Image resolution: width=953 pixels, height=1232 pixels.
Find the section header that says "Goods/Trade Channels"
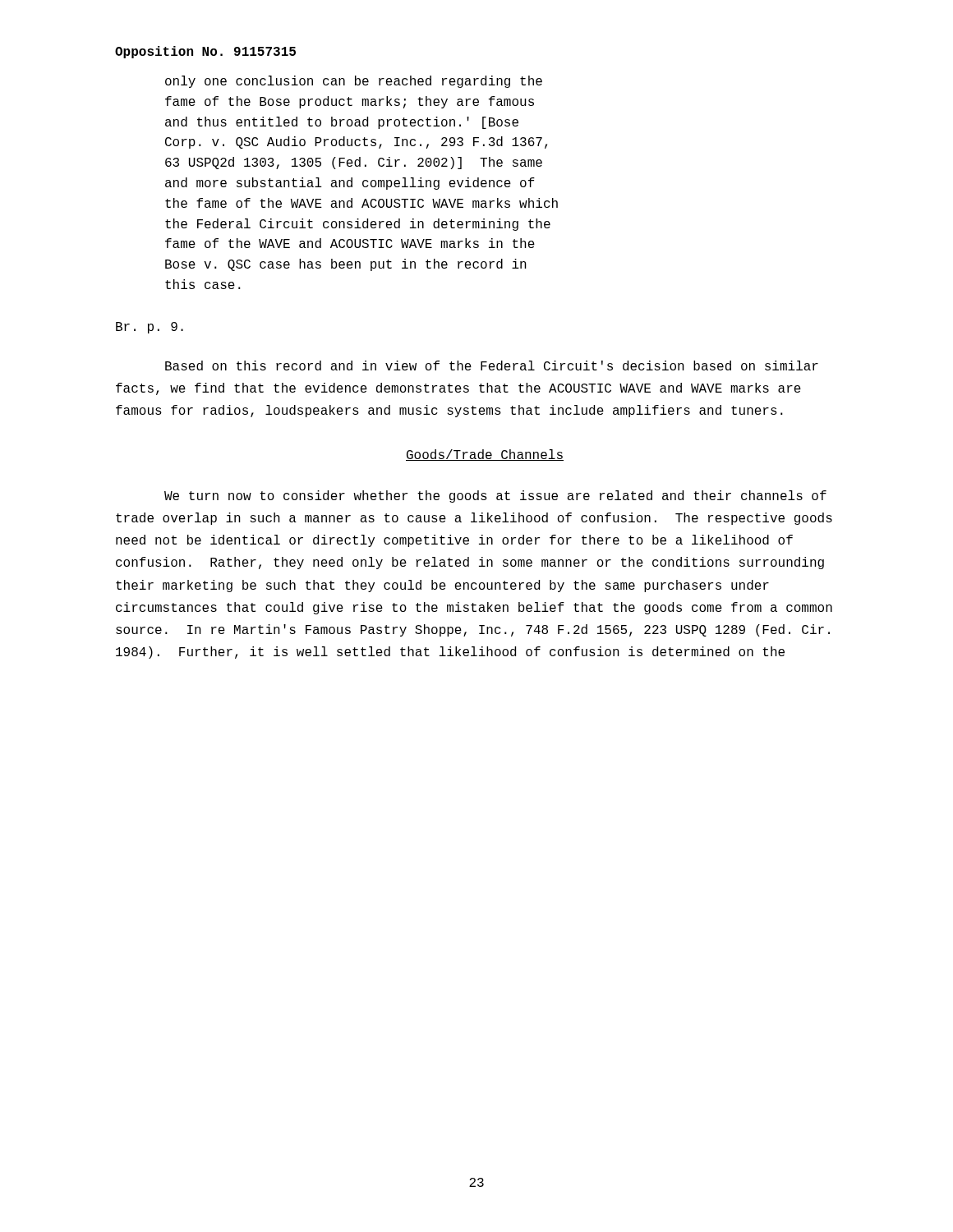(x=485, y=456)
